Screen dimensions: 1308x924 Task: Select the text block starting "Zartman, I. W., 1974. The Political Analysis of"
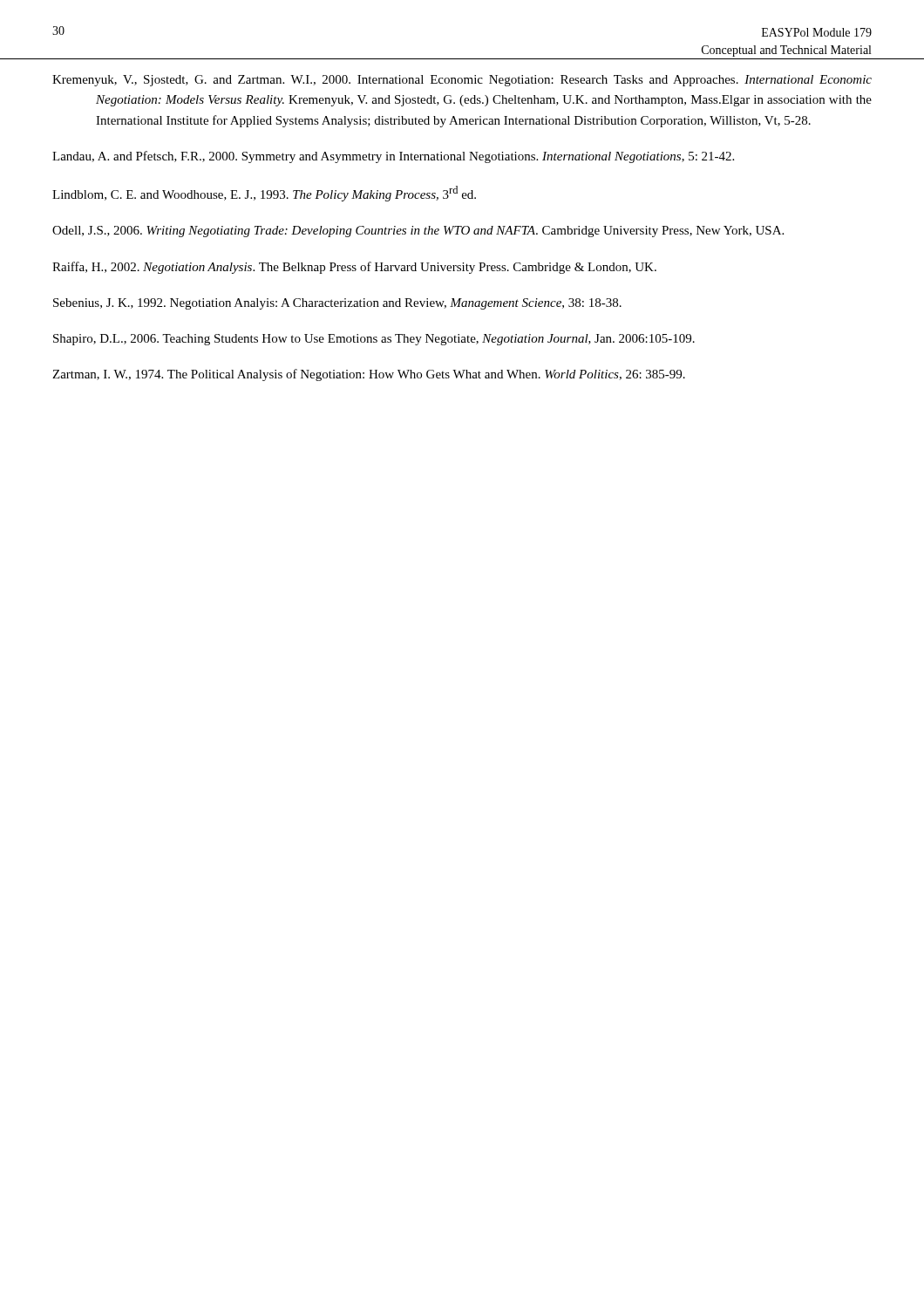pos(369,374)
